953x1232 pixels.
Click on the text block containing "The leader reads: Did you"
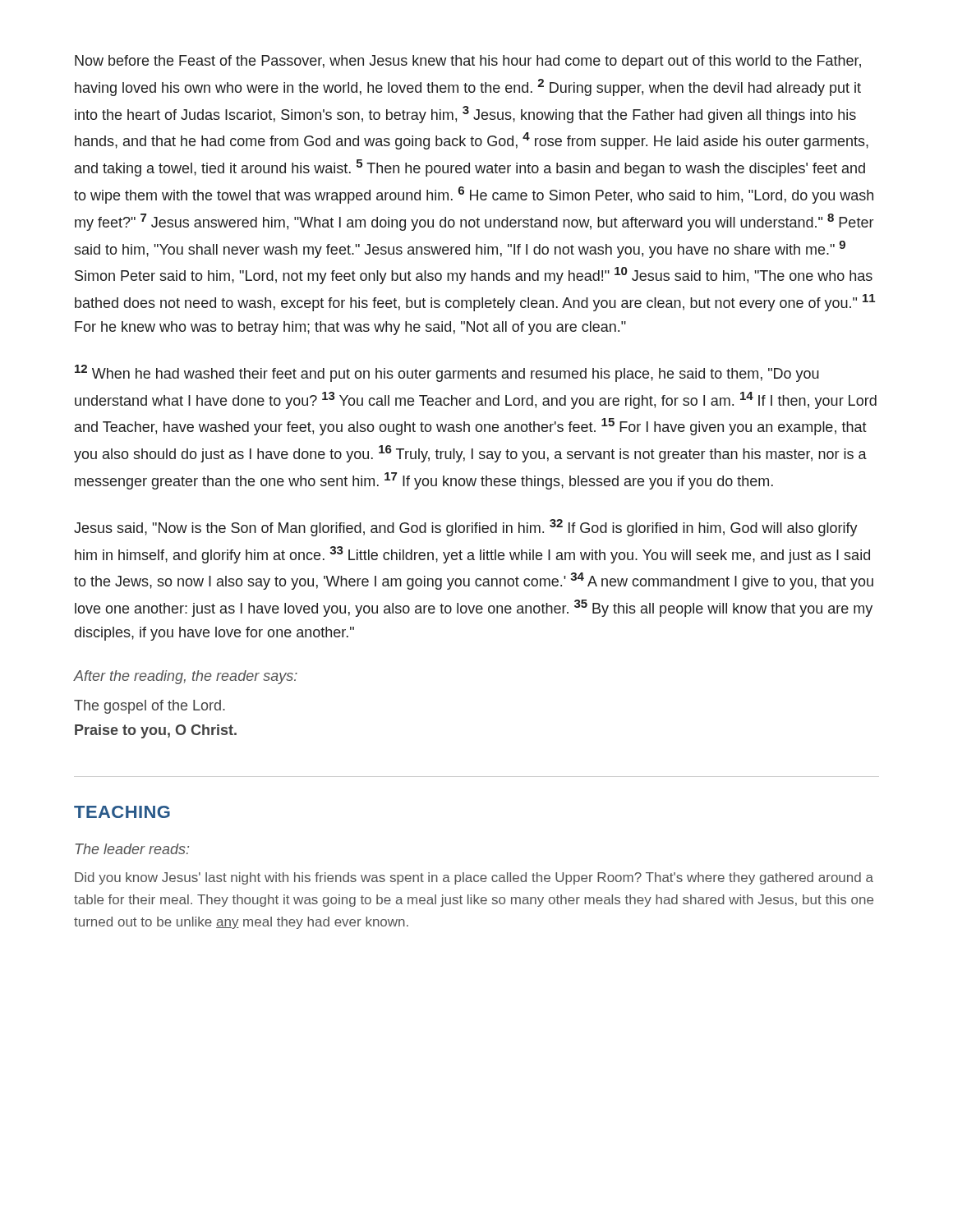[x=476, y=885]
